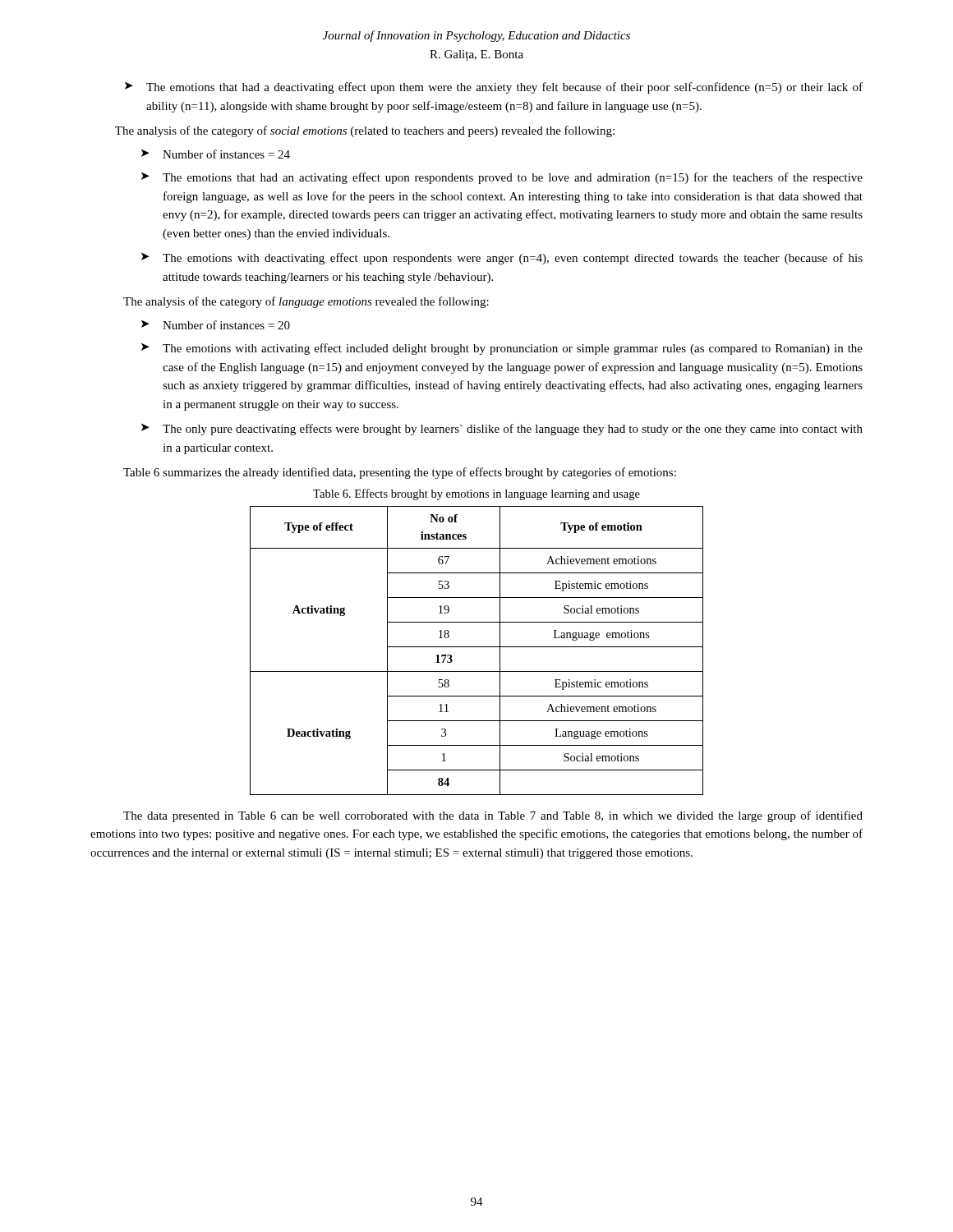Locate the text starting "➤ The emotions that had a"
Screen dimensions: 1232x953
pos(493,96)
